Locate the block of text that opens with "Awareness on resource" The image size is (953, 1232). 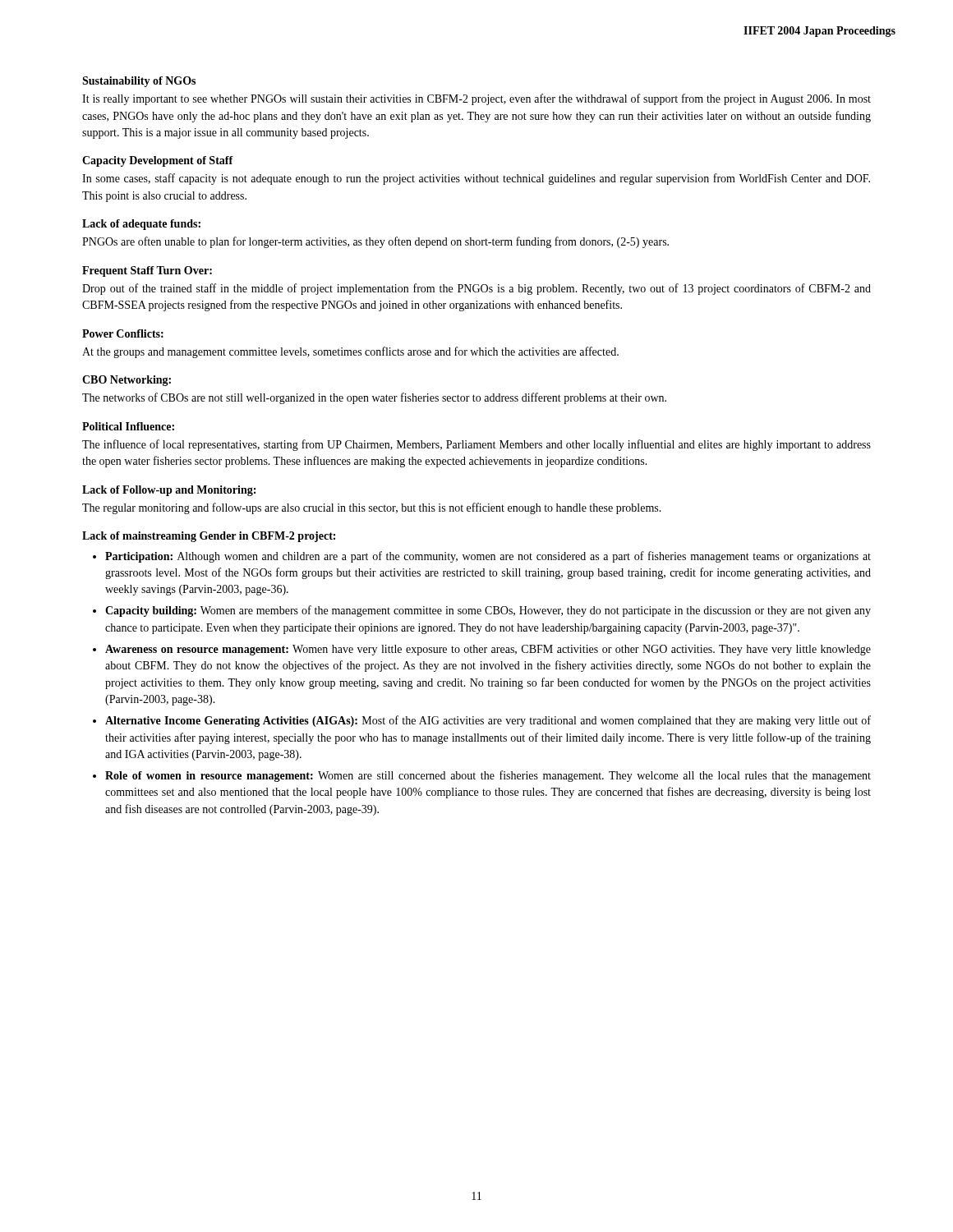pyautogui.click(x=488, y=674)
